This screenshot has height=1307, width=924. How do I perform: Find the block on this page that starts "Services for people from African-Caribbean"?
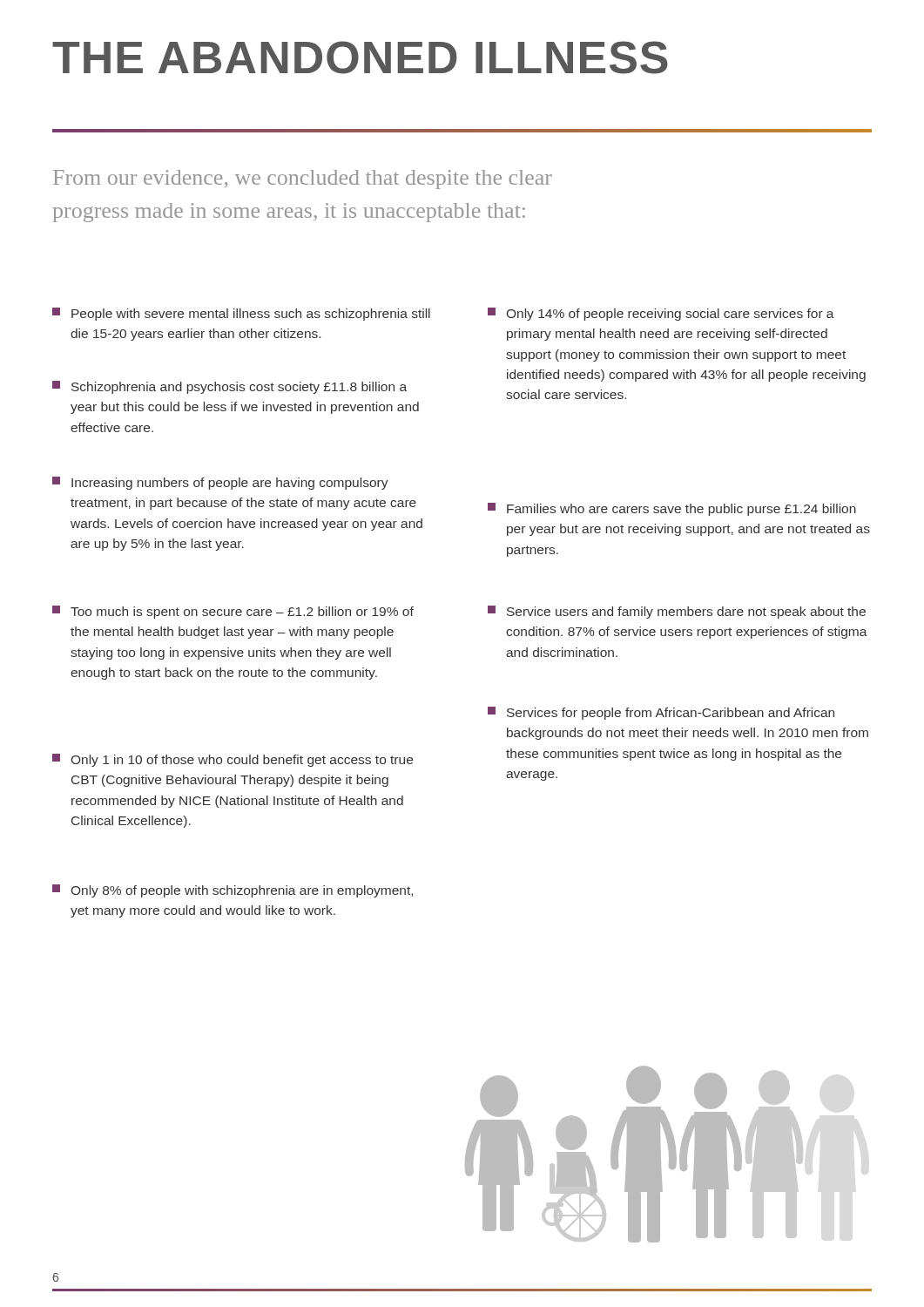pos(680,743)
